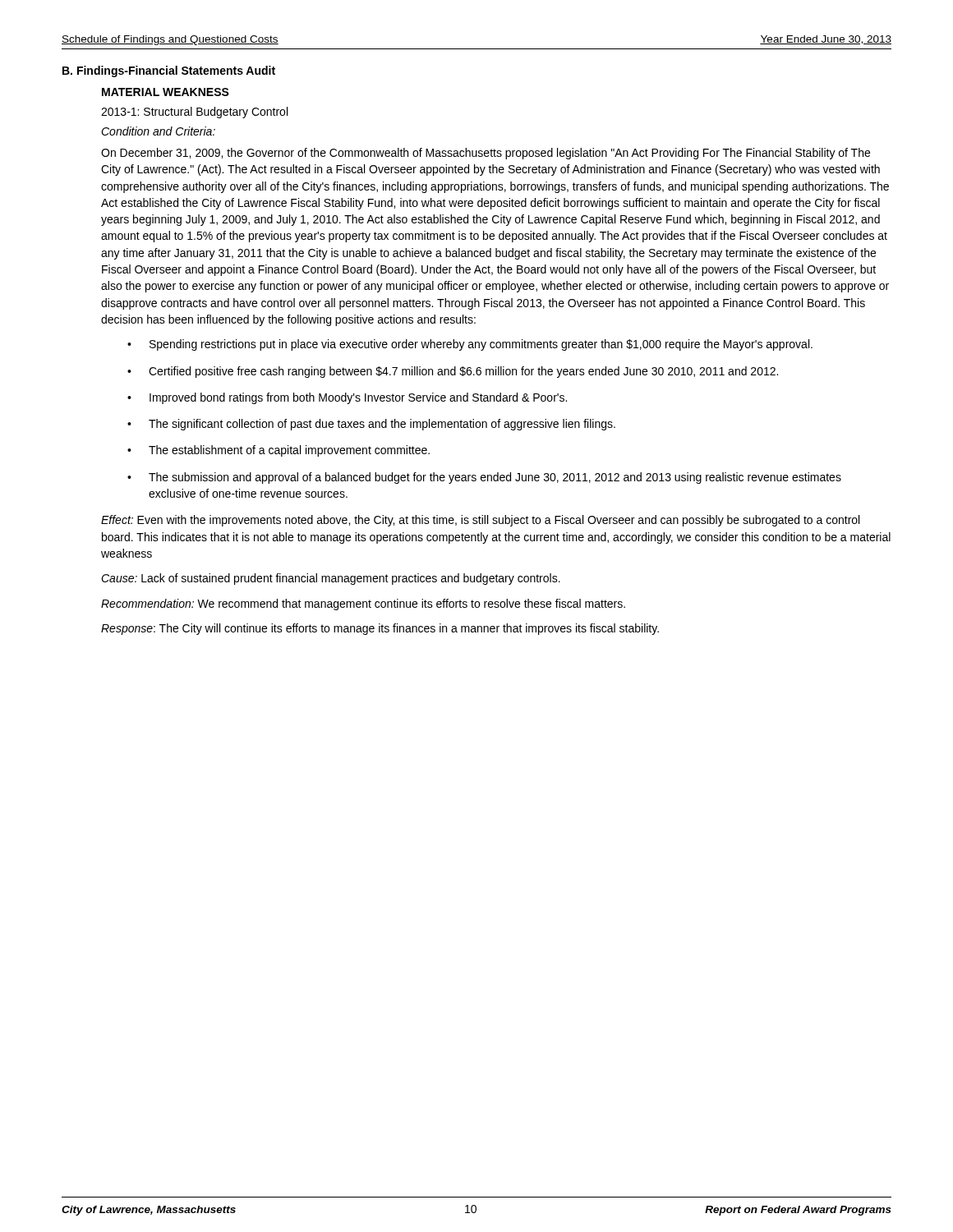The image size is (953, 1232).
Task: Find the region starting "B. Findings-Financial Statements Audit"
Action: (x=168, y=71)
